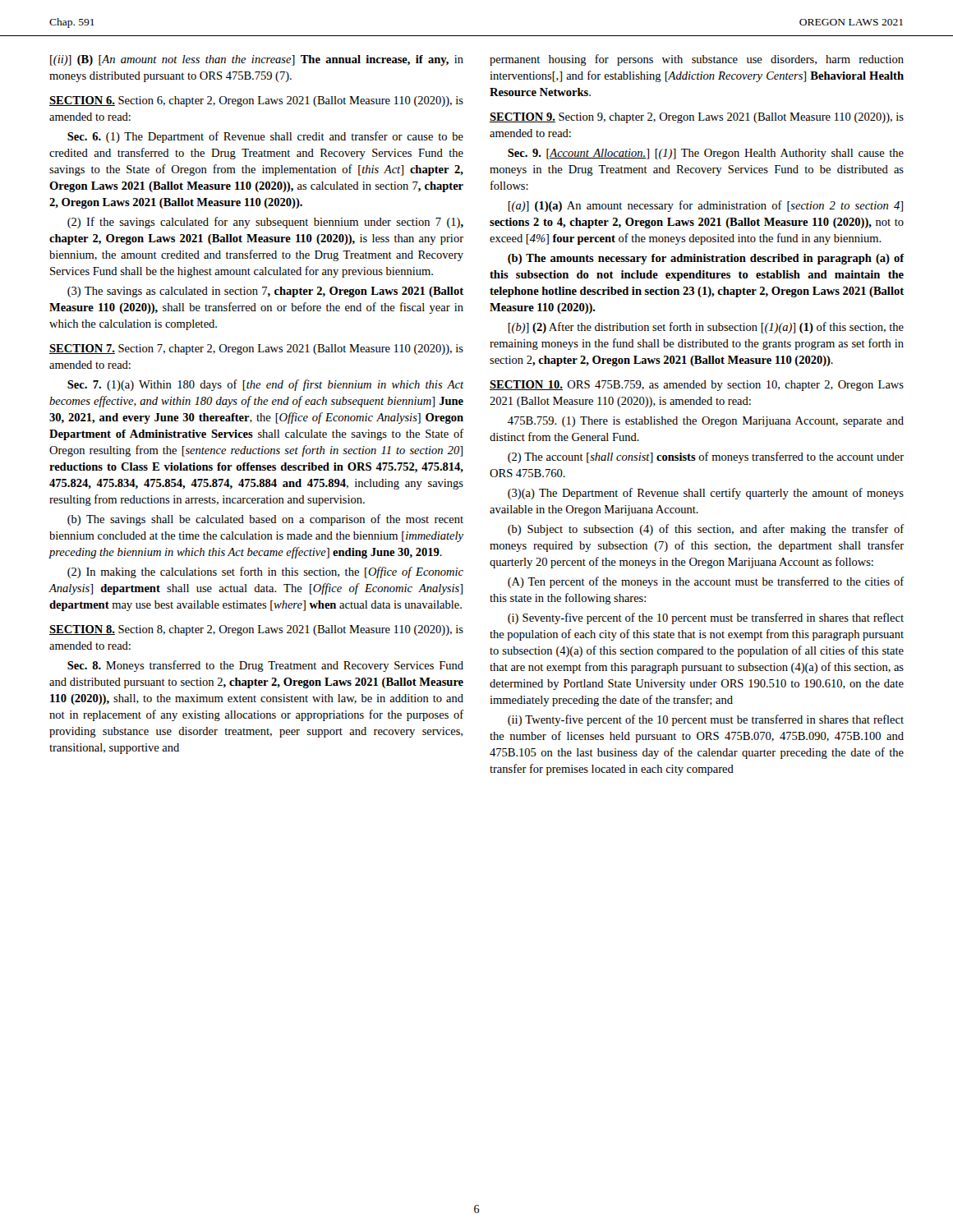Select the text starting "SECTION 7. Section 7, chapter"
953x1232 pixels.
256,476
